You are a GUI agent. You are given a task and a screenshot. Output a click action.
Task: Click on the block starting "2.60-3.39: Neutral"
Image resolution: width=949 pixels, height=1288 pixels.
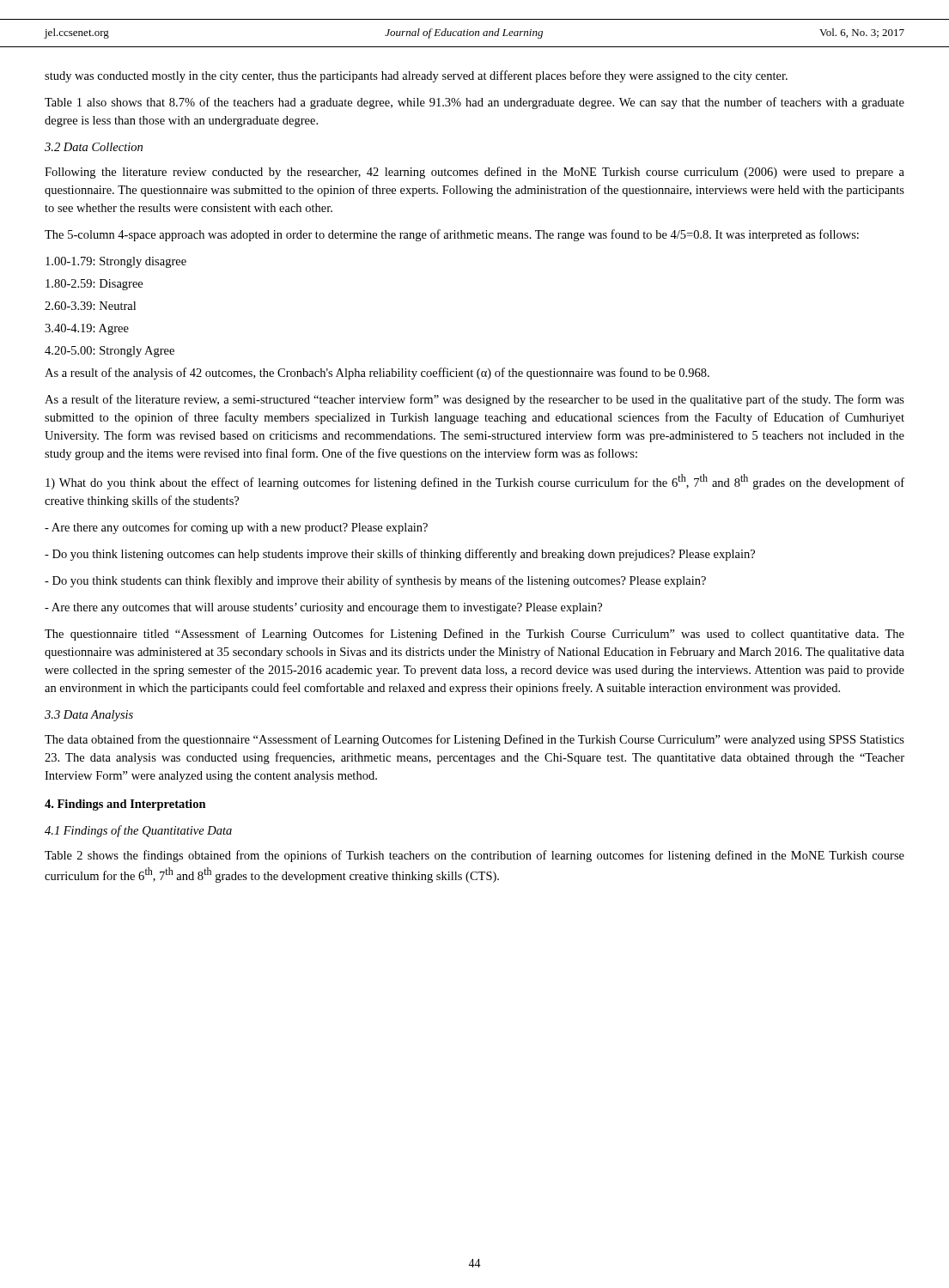pos(90,306)
